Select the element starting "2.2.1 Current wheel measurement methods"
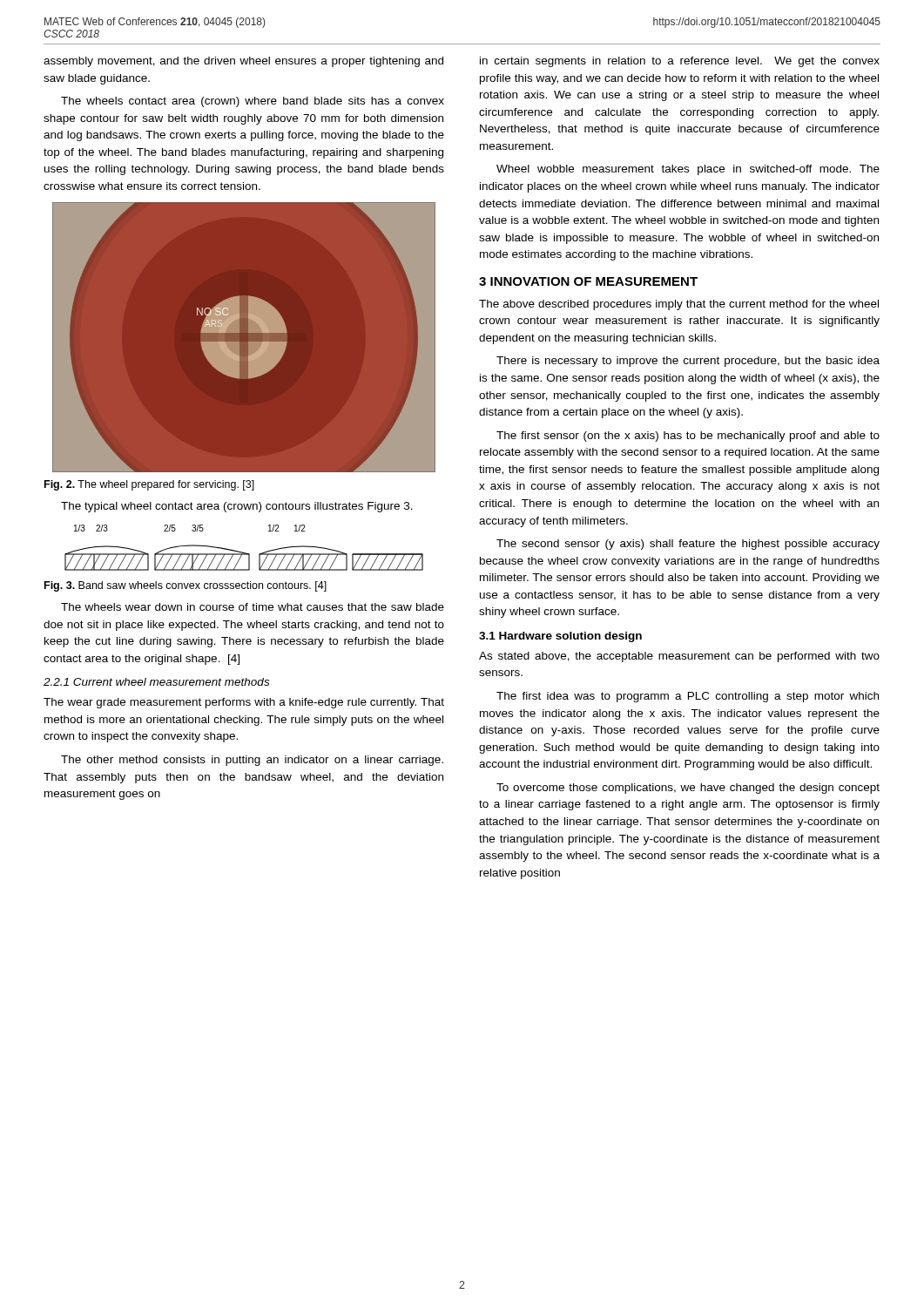Viewport: 924px width, 1307px height. coord(157,682)
